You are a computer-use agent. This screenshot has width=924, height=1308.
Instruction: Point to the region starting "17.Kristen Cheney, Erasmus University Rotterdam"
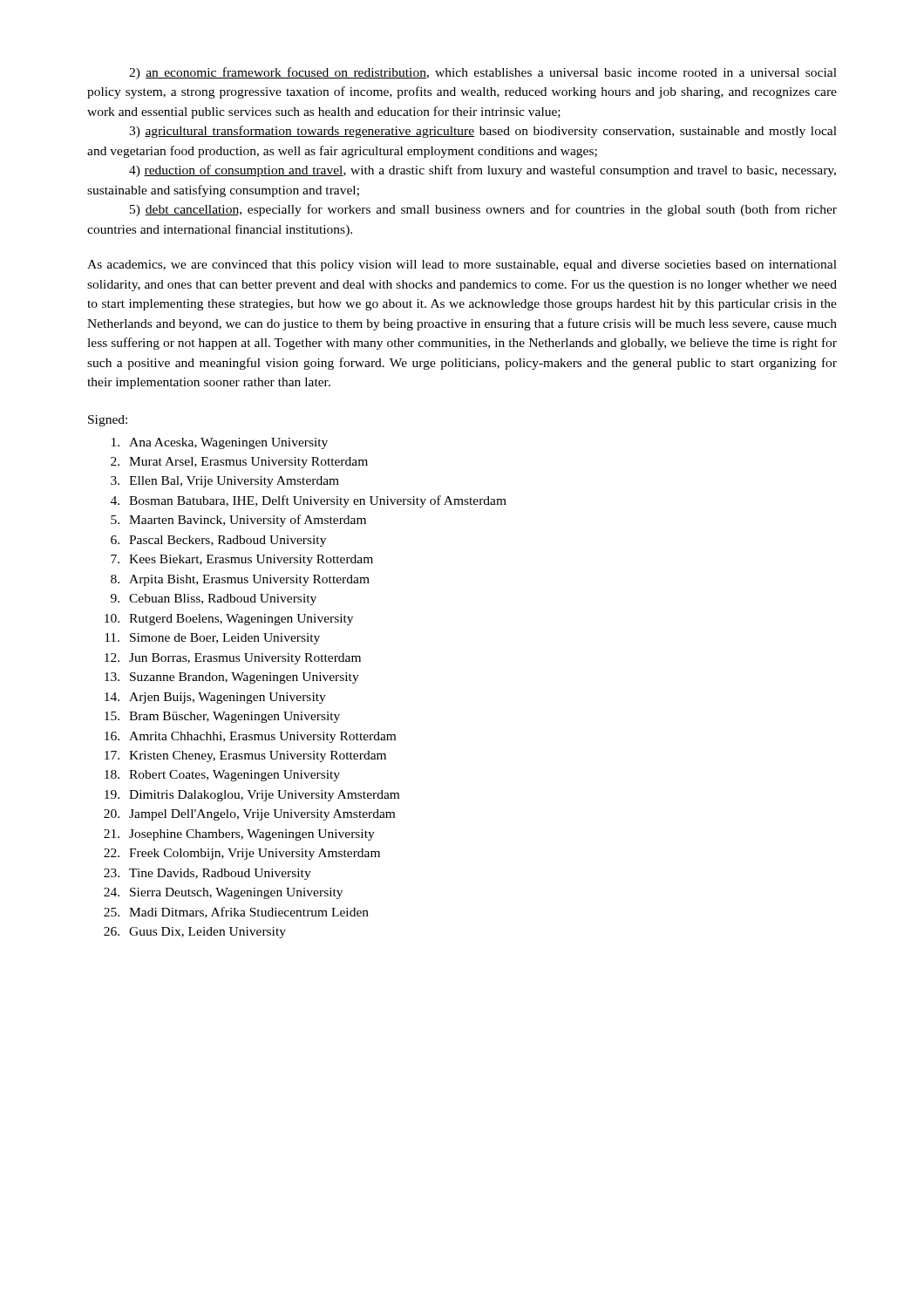(245, 756)
